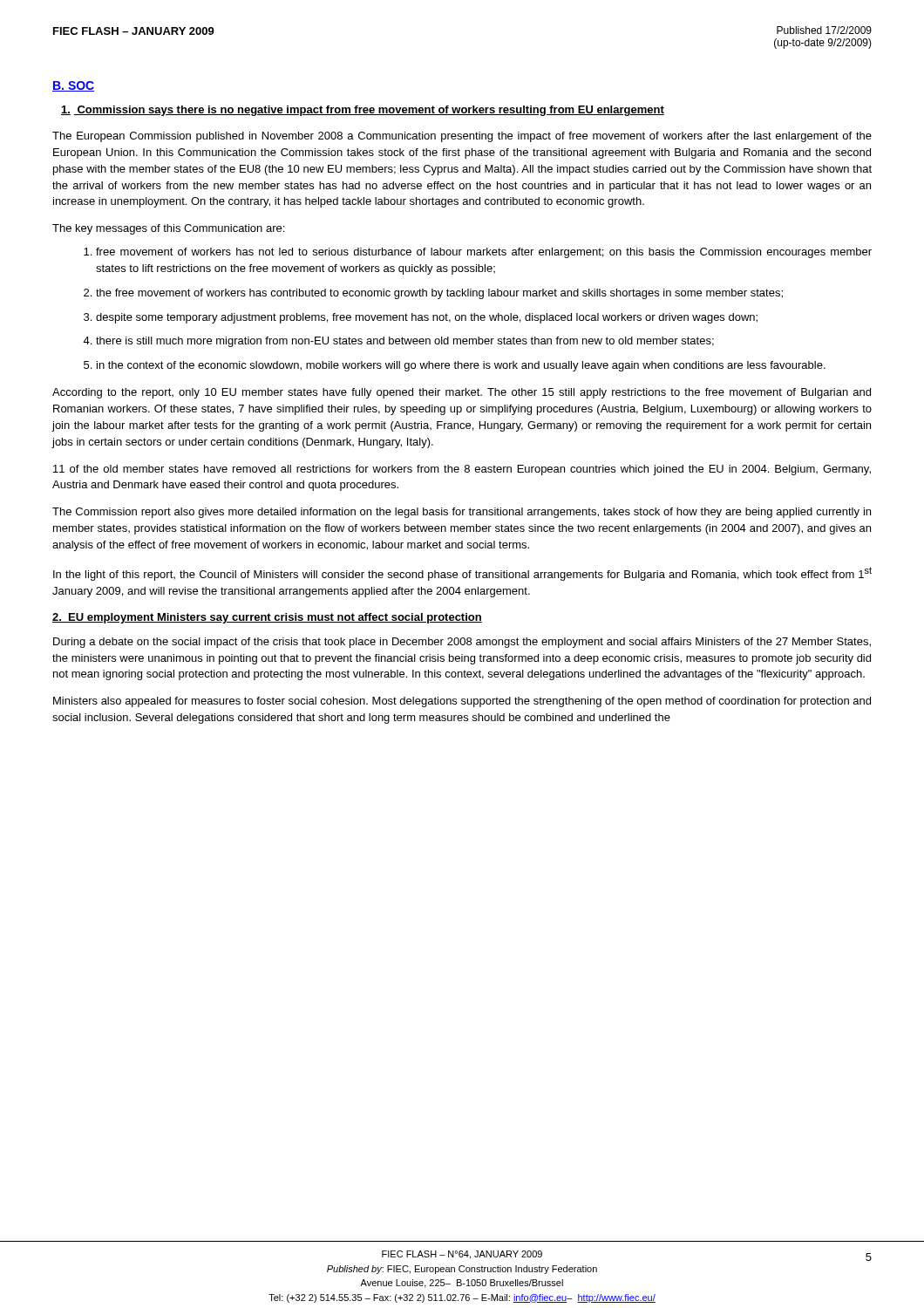Select the text block that reads "Ministers also appealed for measures to foster"
The width and height of the screenshot is (924, 1308).
462,709
